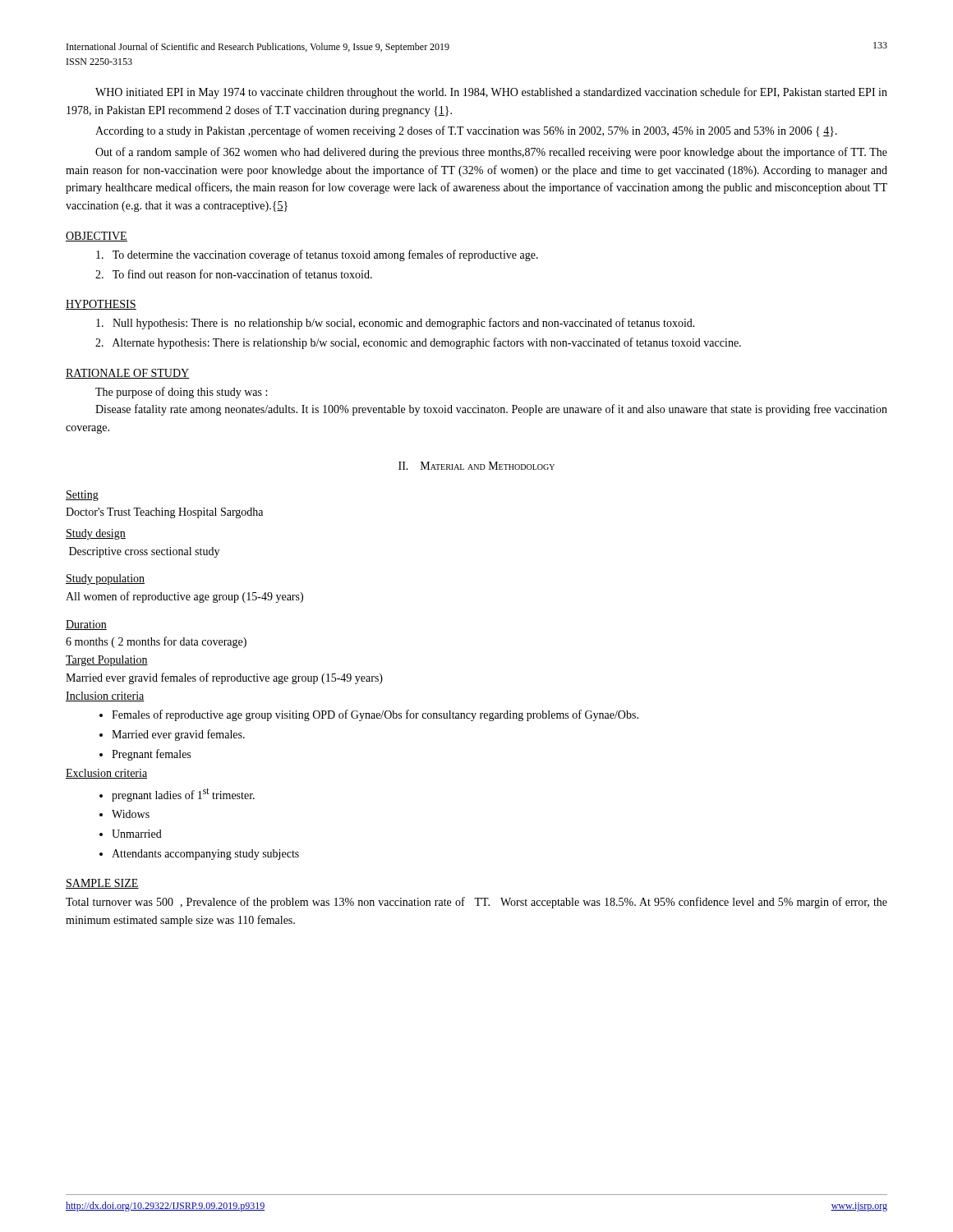
Task: Click on the passage starting "WHO initiated EPI in May 1974"
Action: (476, 101)
